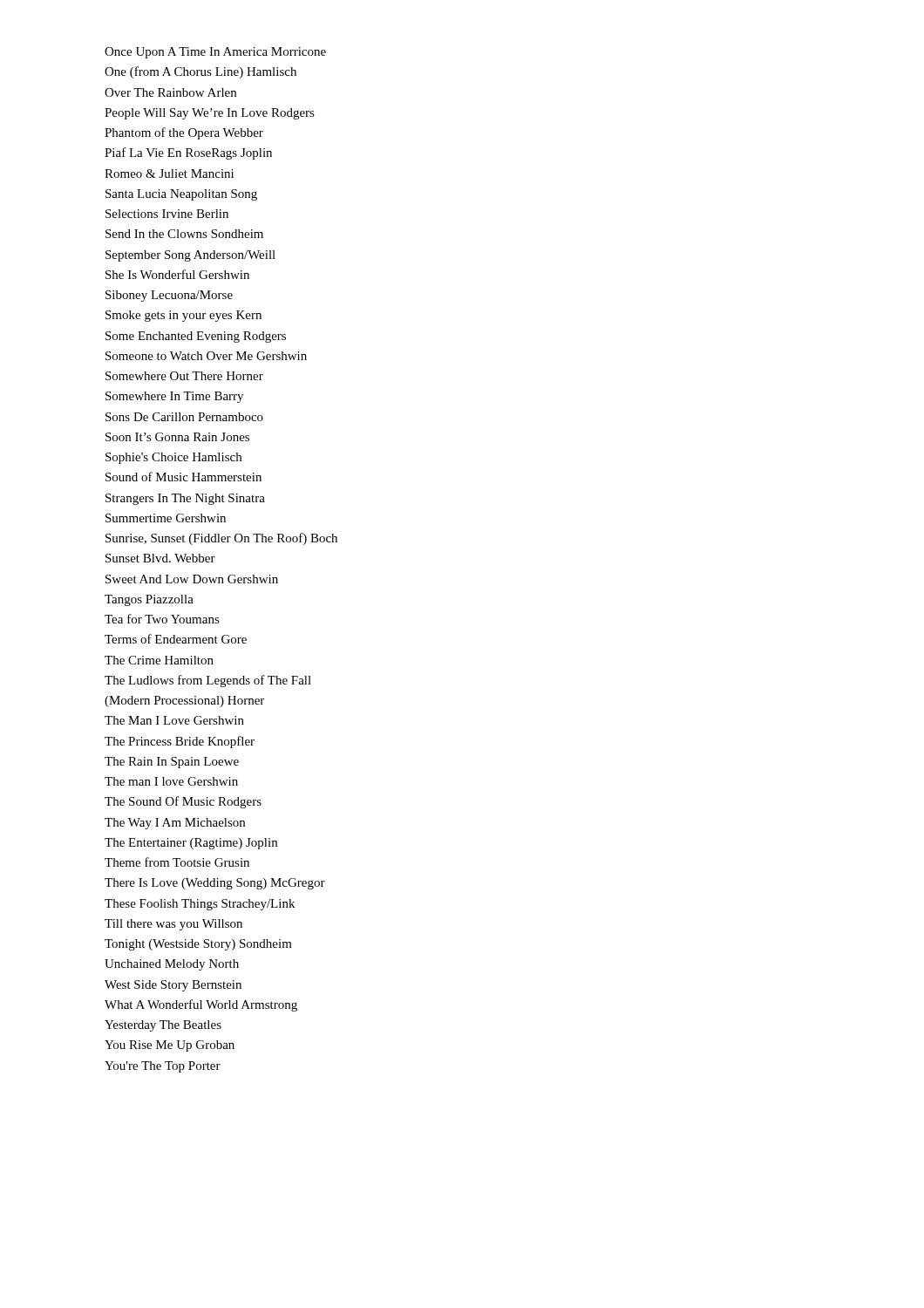924x1308 pixels.
Task: Point to "Yesterday The Beatles"
Action: click(x=163, y=1025)
